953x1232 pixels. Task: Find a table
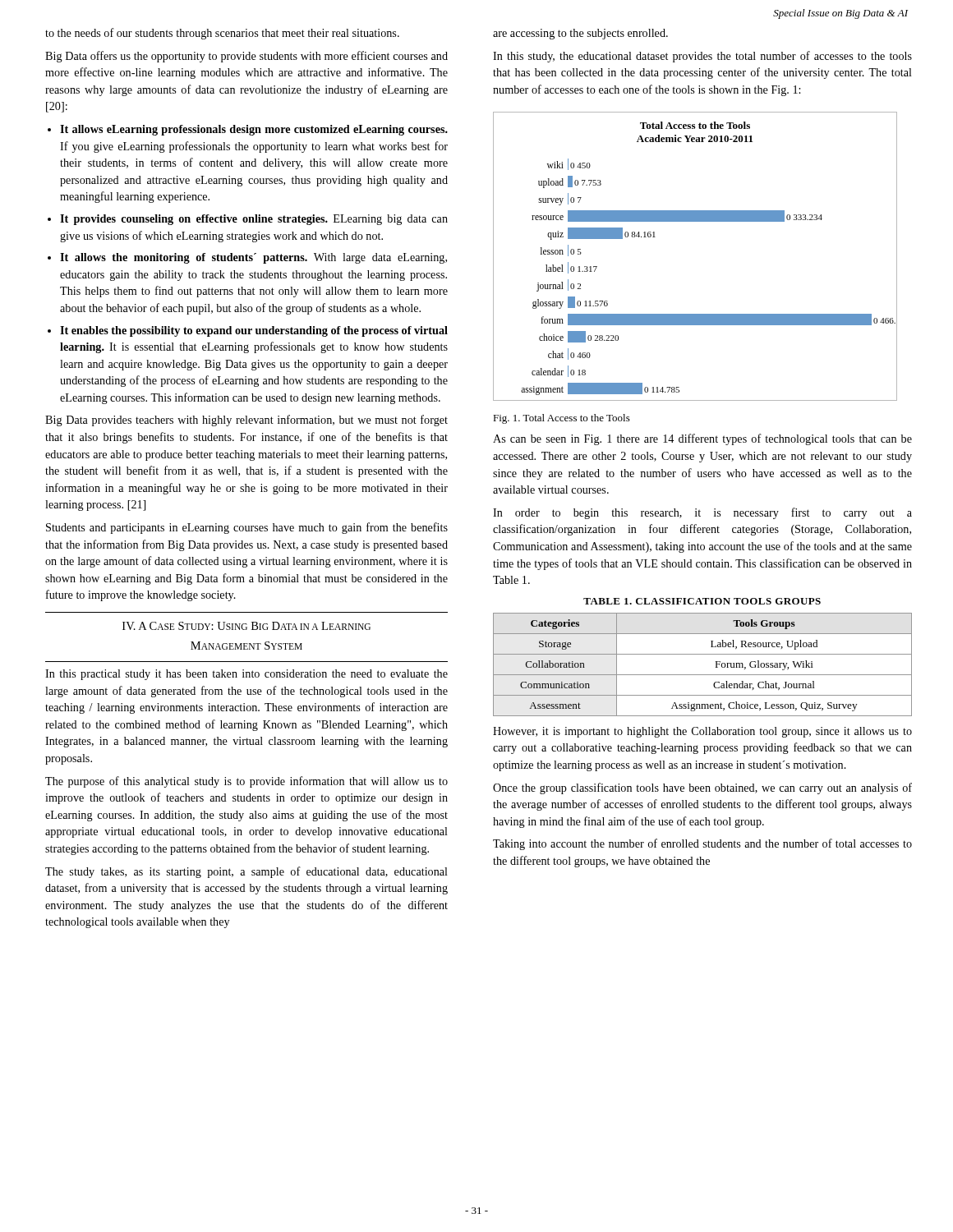point(702,664)
